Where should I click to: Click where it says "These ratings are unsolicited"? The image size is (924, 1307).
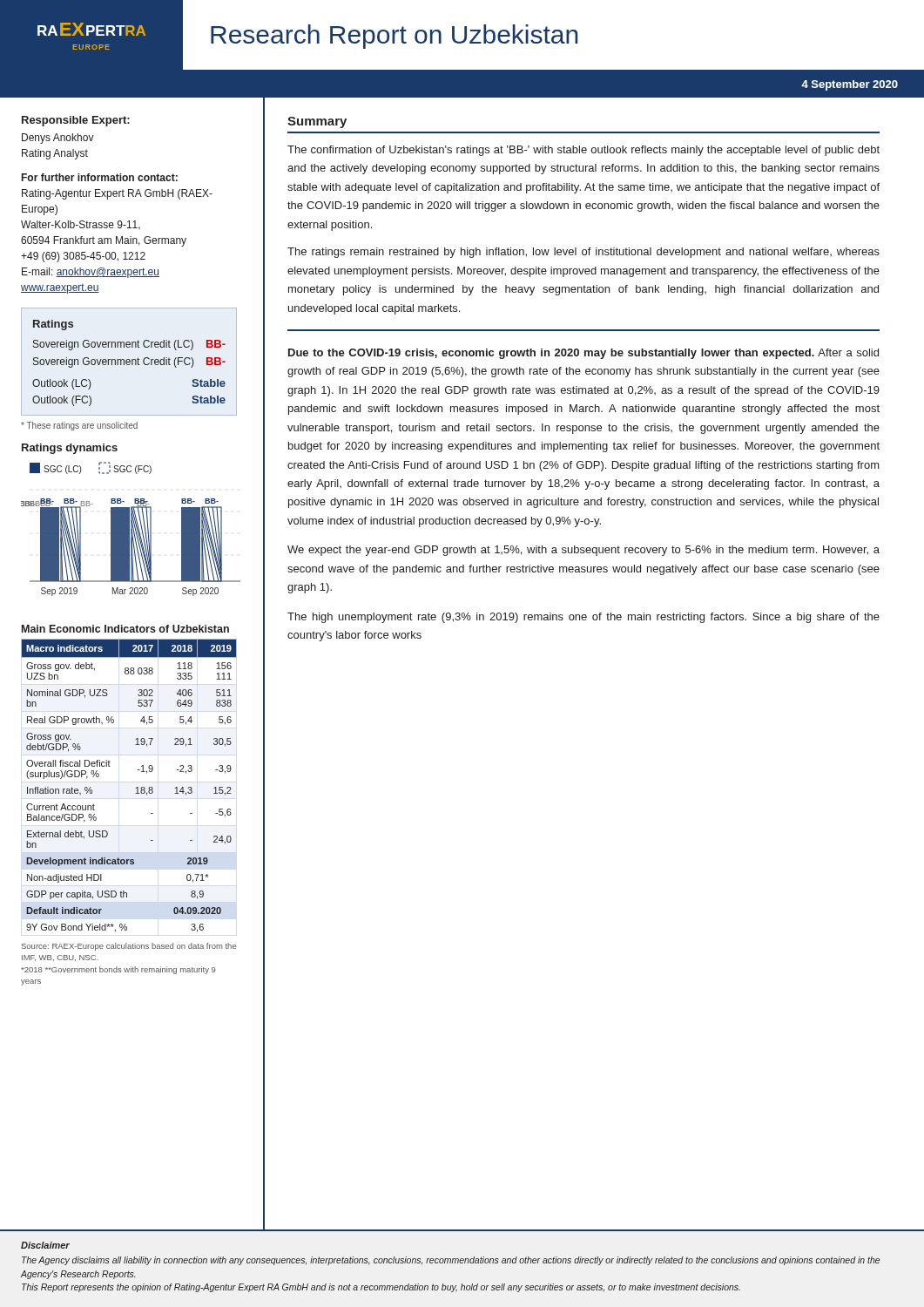[x=79, y=426]
